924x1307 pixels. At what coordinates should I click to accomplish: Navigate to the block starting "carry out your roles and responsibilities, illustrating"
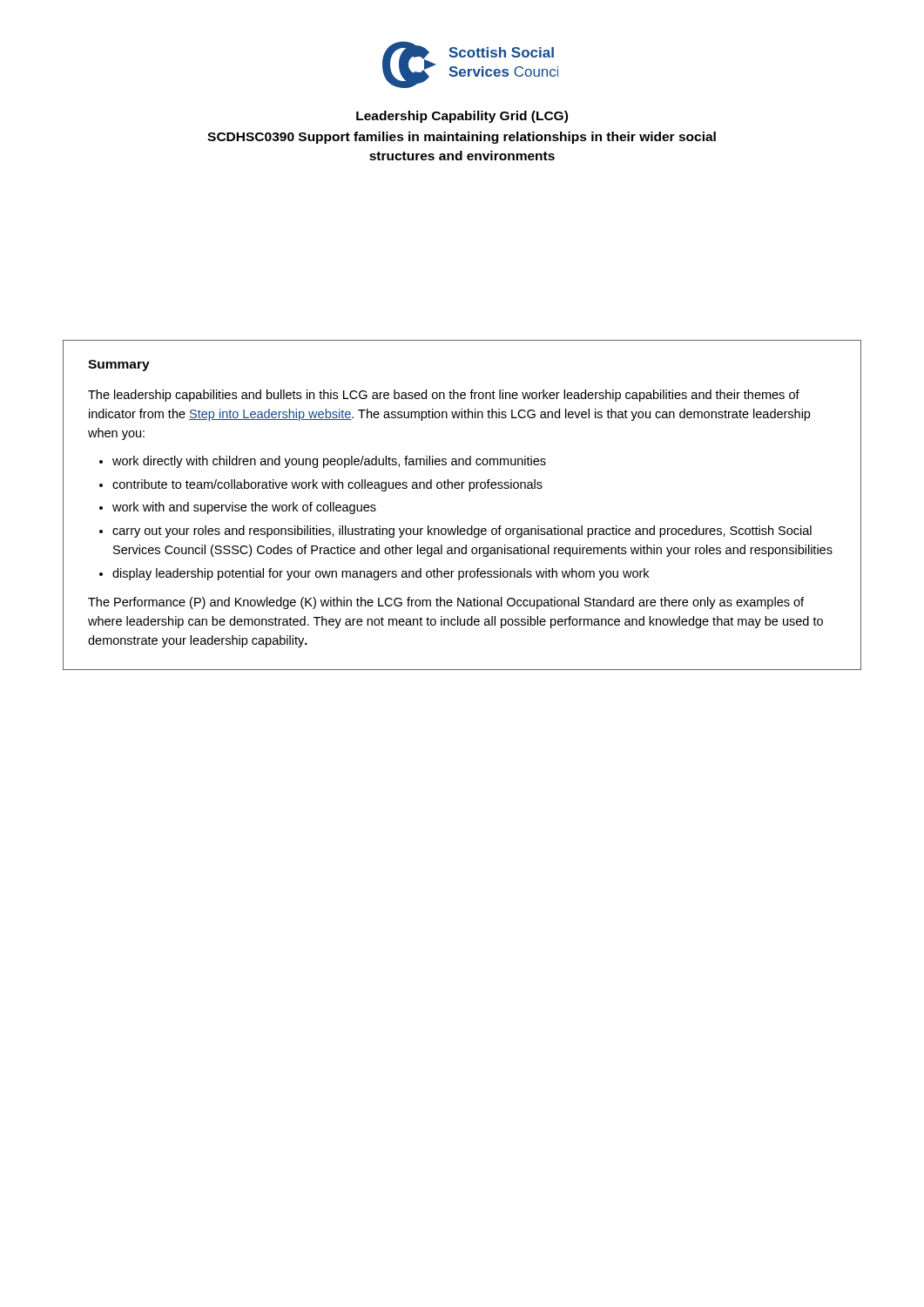tap(472, 540)
